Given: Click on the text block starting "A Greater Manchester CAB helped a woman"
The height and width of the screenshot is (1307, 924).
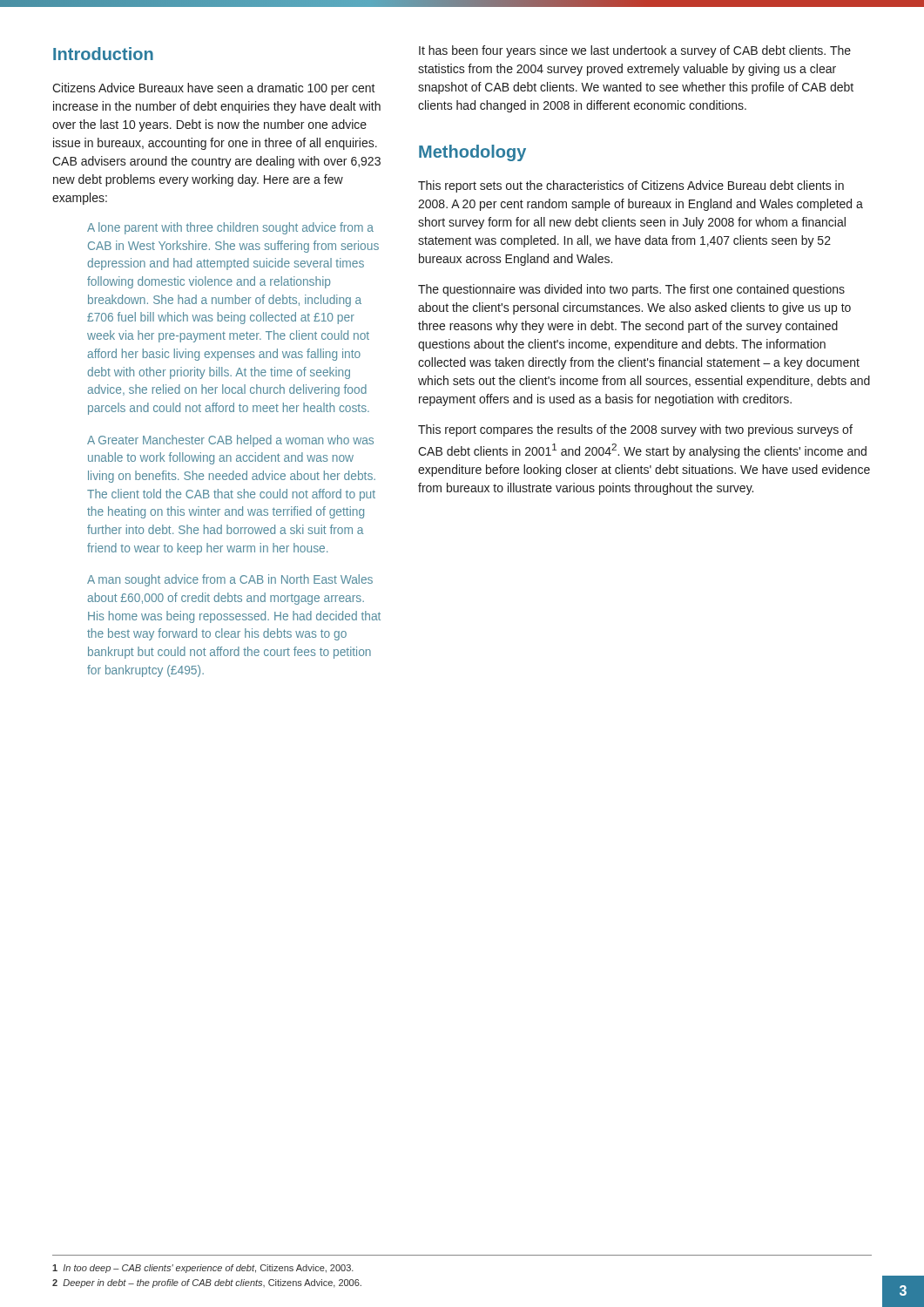Looking at the screenshot, I should tap(232, 494).
